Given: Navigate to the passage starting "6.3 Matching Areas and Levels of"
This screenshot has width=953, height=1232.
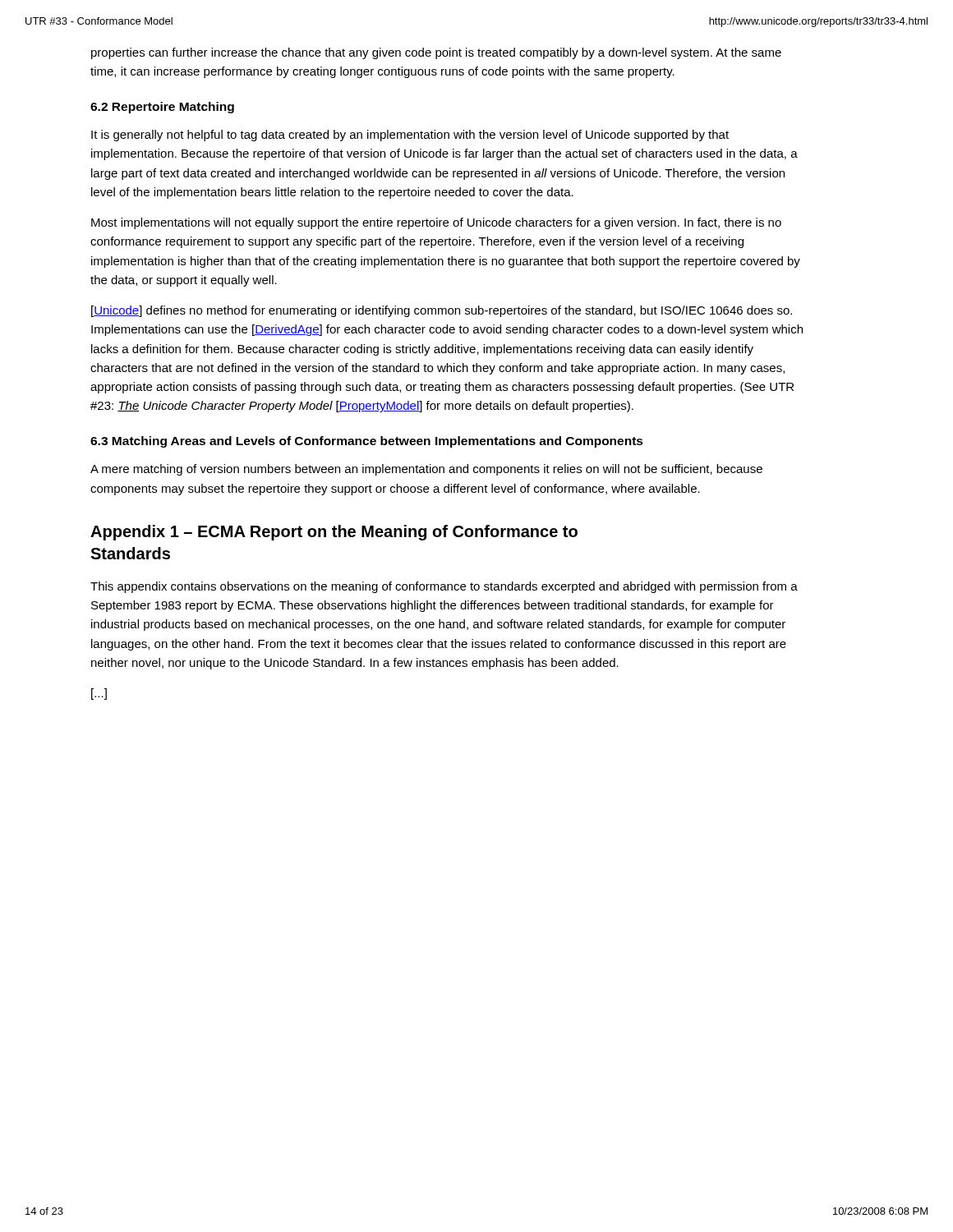Looking at the screenshot, I should [x=367, y=440].
